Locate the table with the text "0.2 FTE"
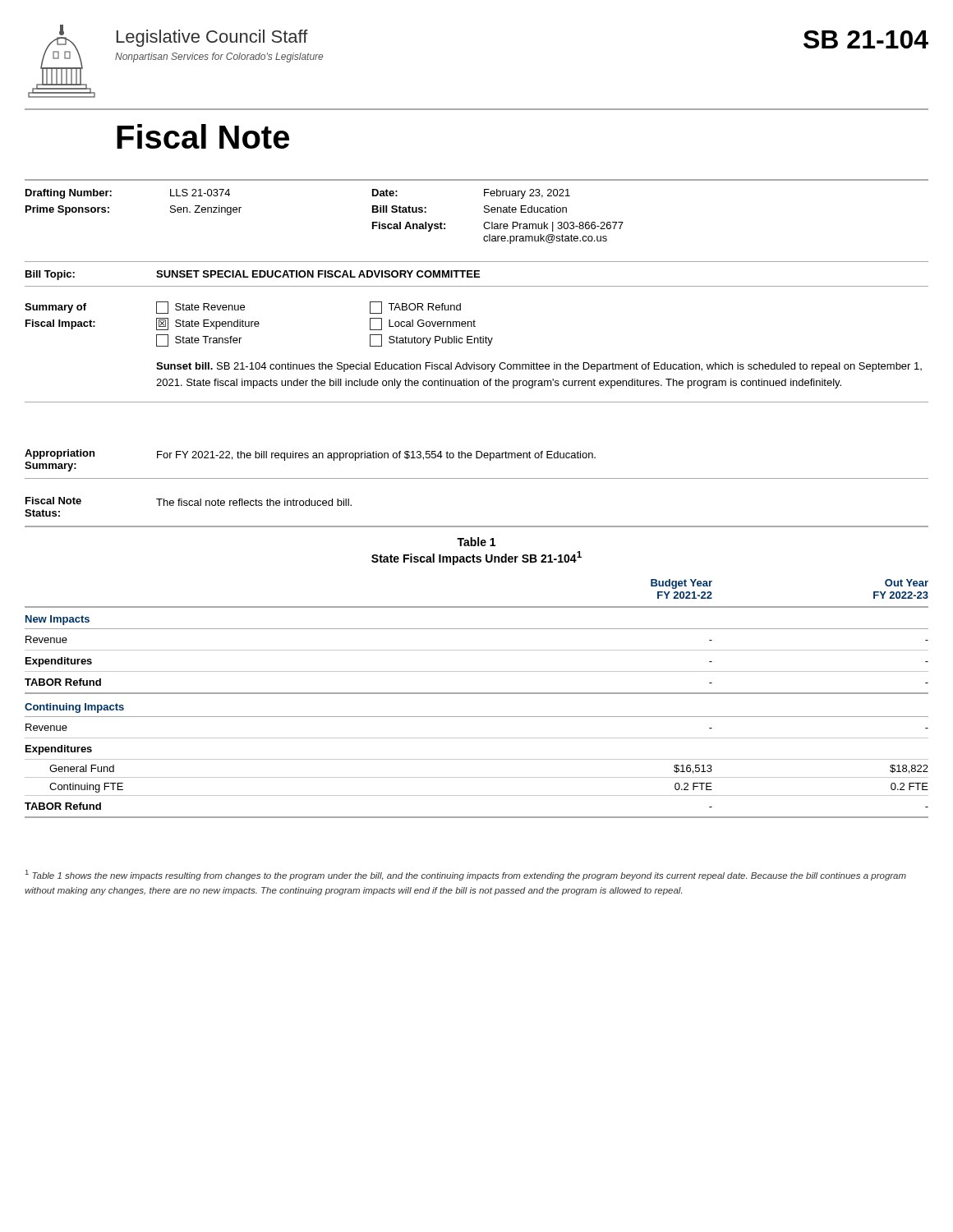 click(x=476, y=695)
